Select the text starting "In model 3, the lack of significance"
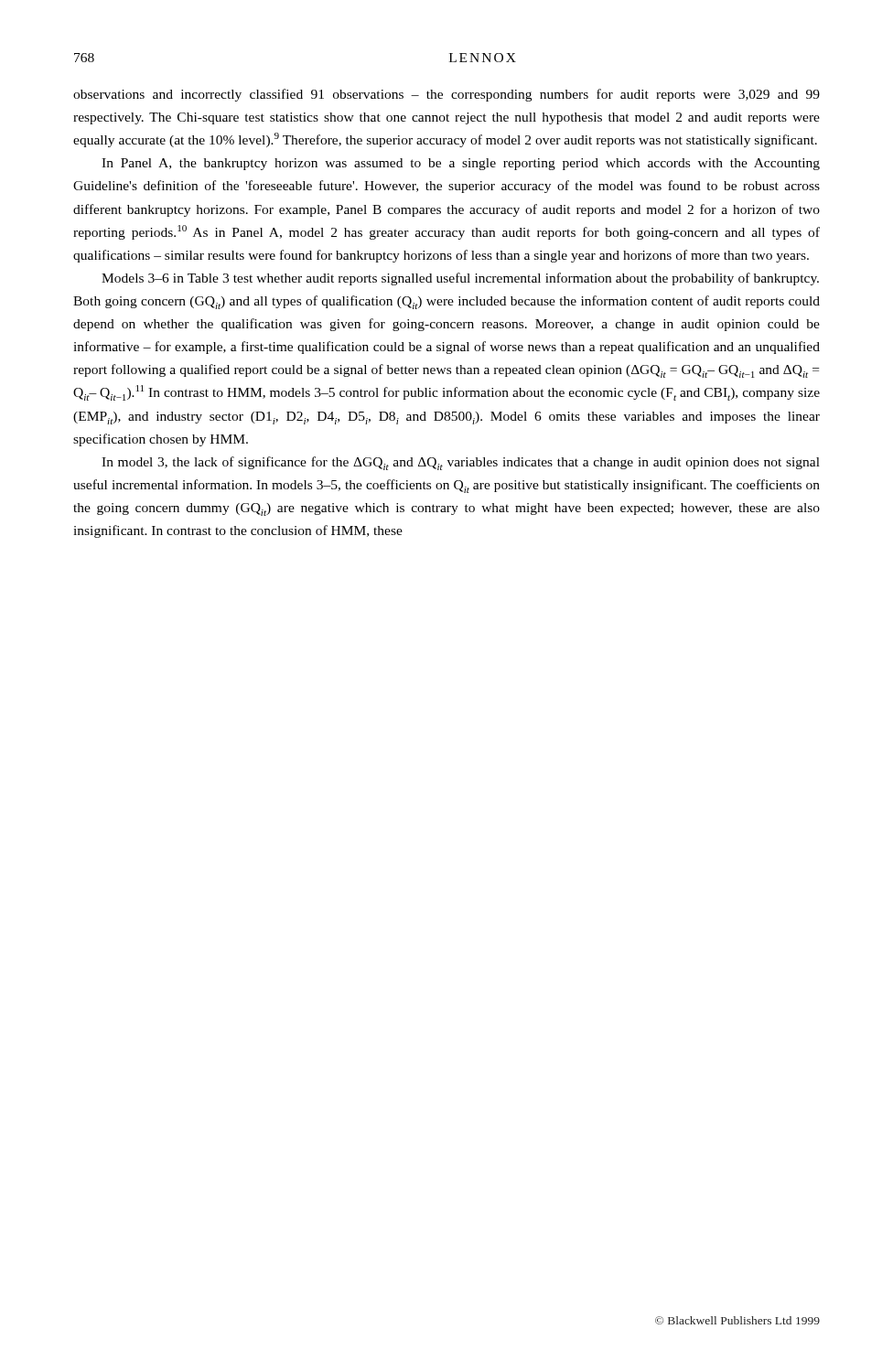 click(x=446, y=496)
